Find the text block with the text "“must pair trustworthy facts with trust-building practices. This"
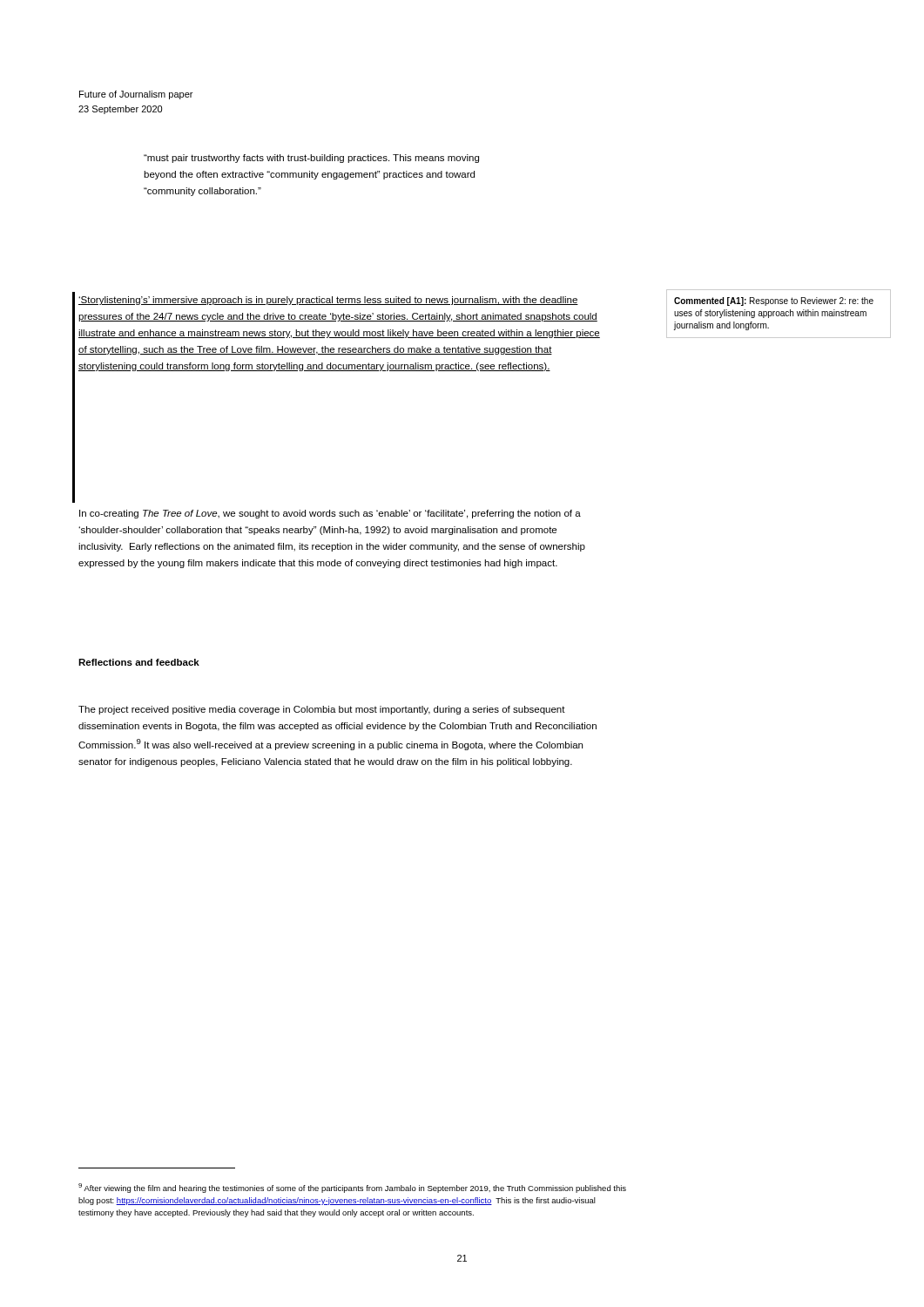Screen dimensions: 1307x924 [372, 175]
